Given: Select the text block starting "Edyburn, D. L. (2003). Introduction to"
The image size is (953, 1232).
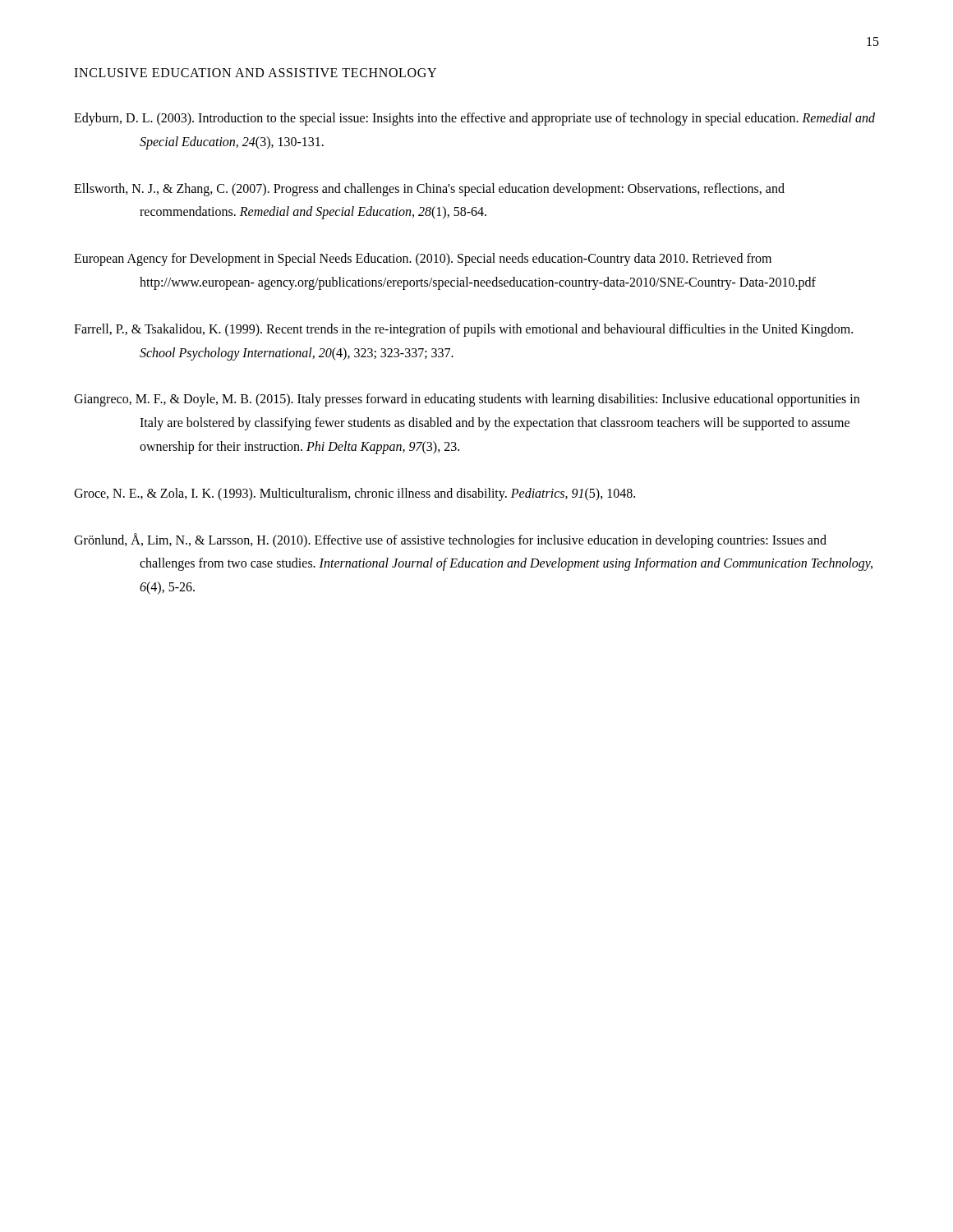Looking at the screenshot, I should (474, 130).
